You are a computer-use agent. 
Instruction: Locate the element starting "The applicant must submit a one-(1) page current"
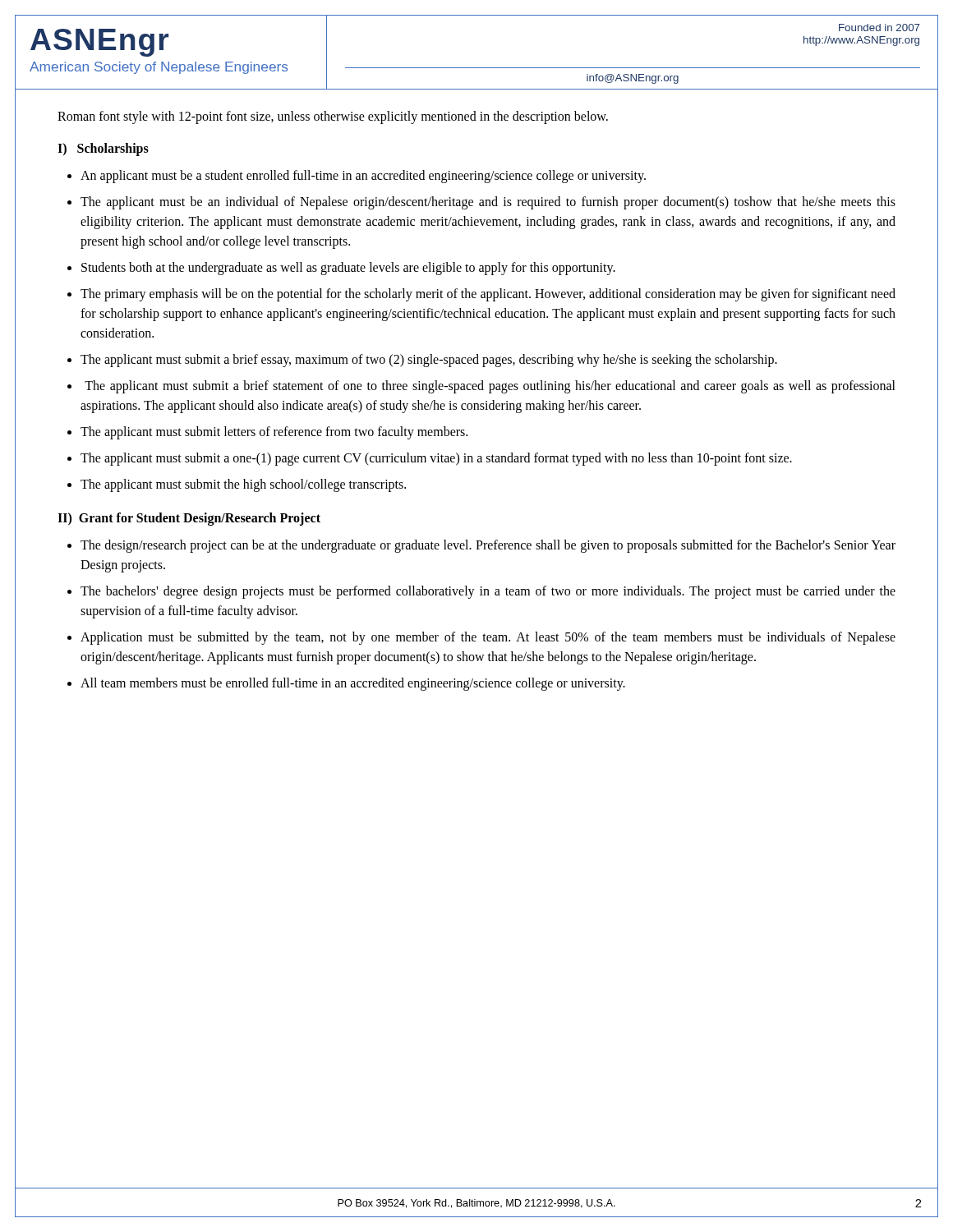point(436,458)
